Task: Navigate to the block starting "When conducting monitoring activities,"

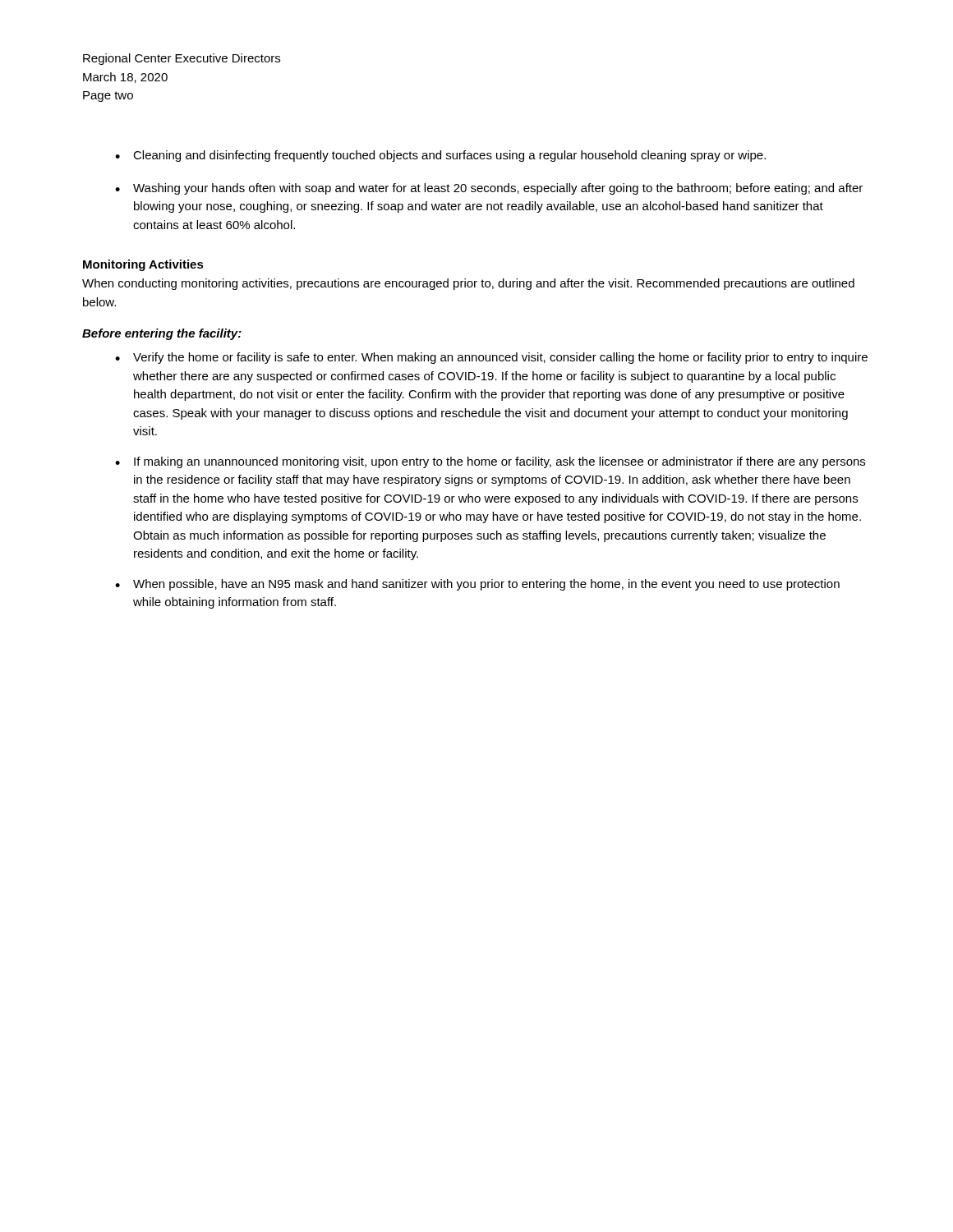Action: click(x=468, y=292)
